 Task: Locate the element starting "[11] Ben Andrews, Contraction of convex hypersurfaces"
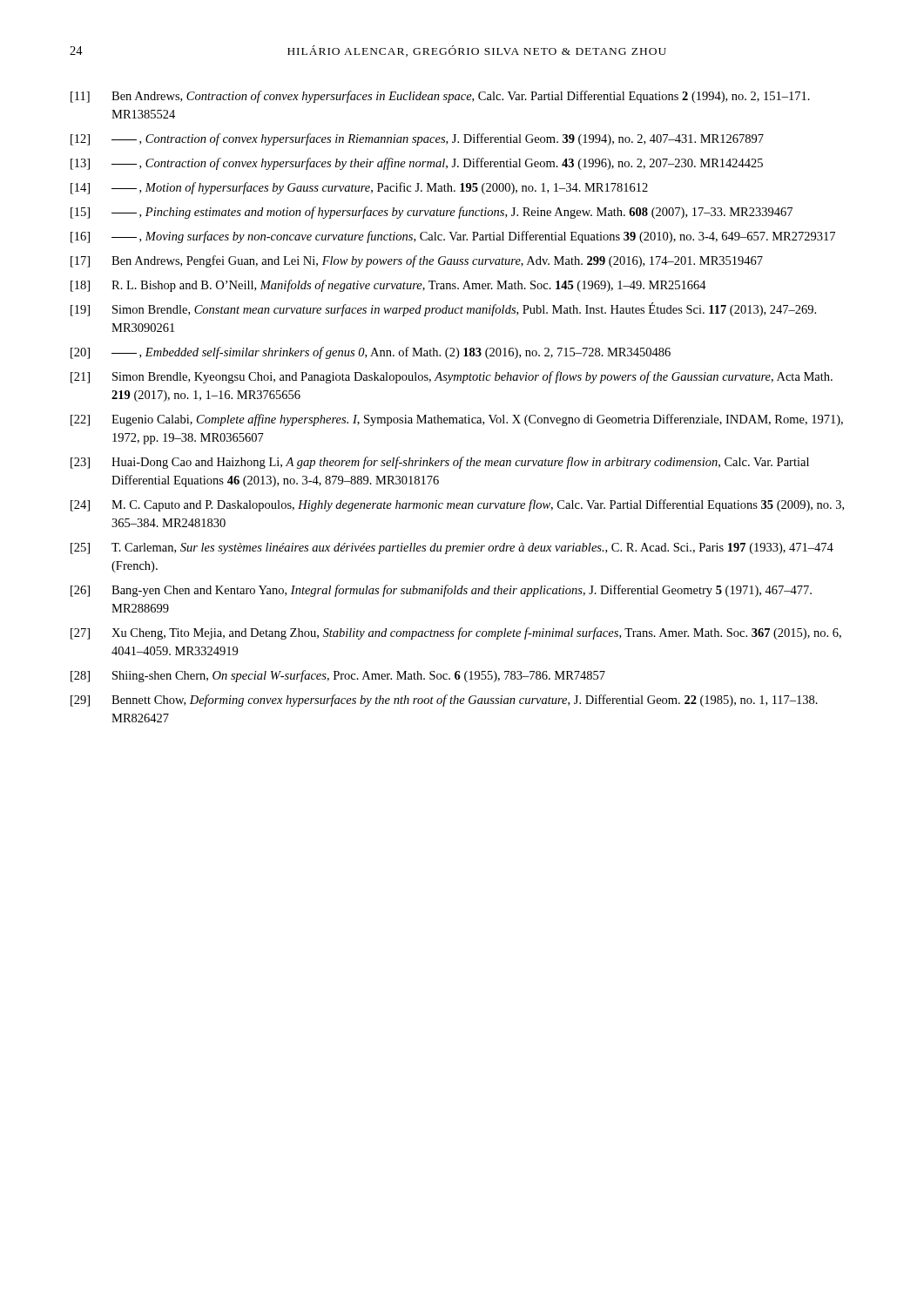tap(462, 105)
